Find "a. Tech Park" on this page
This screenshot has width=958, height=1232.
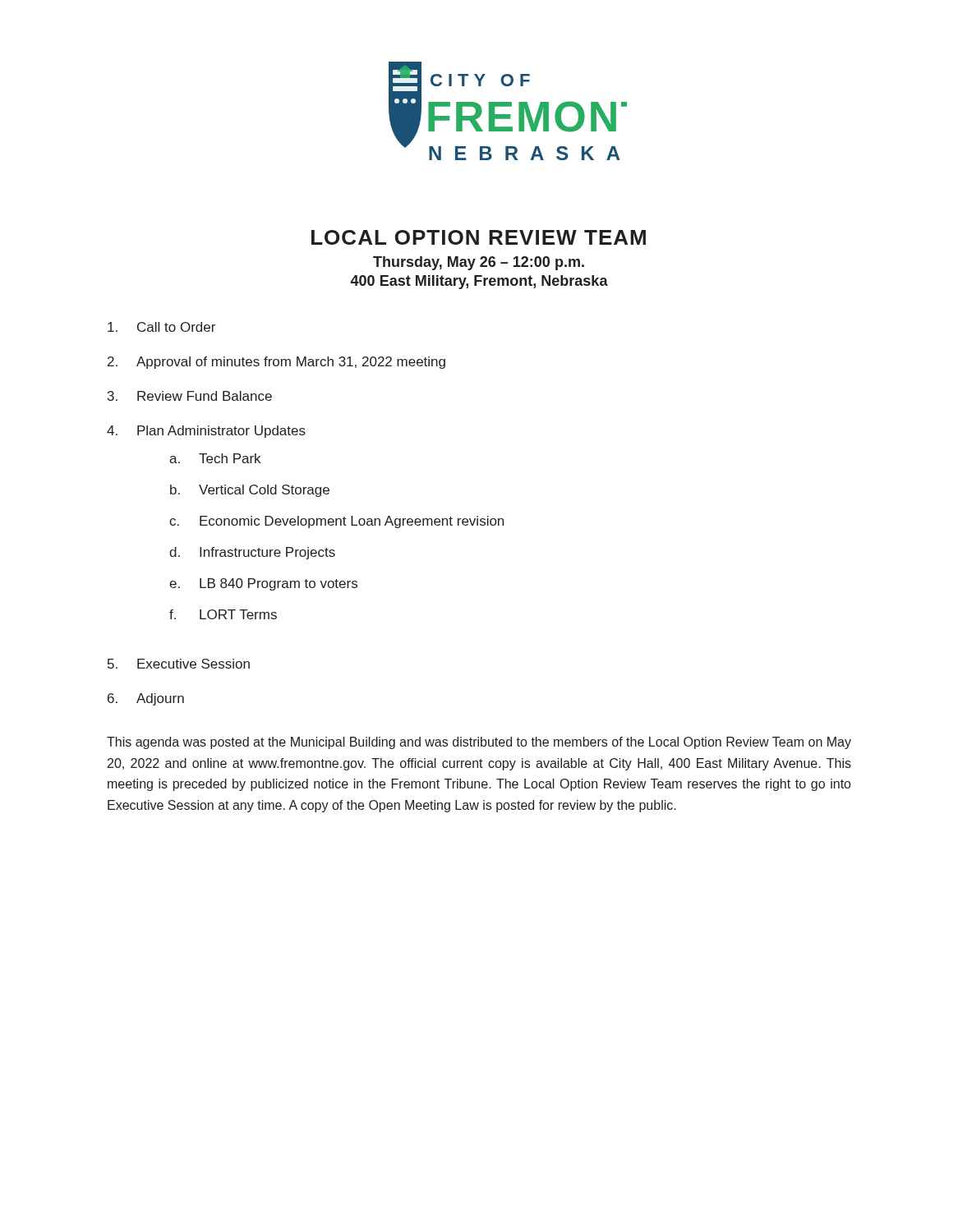pos(215,459)
